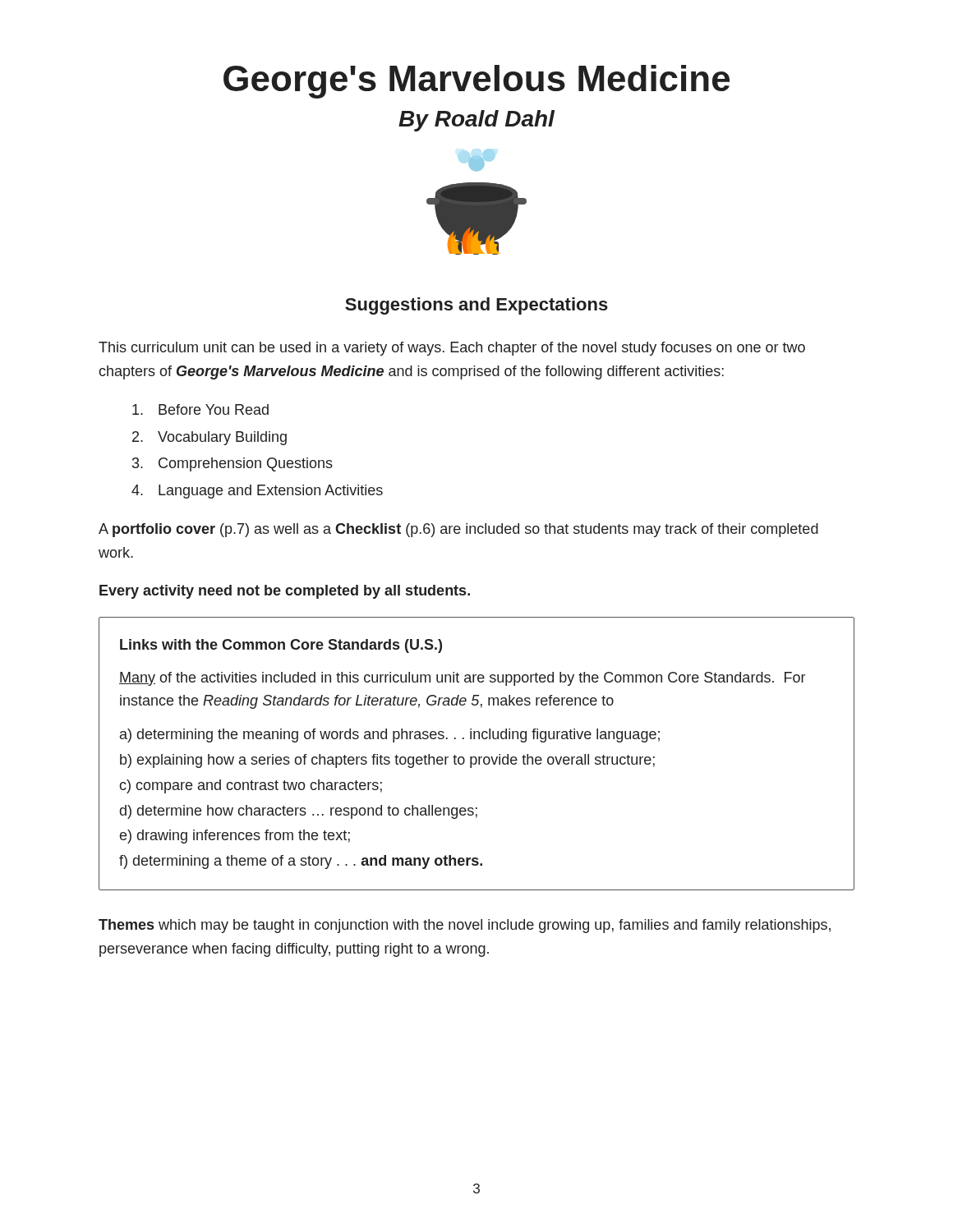
Task: Click where it says "3.Comprehension Questions"
Action: tap(232, 464)
